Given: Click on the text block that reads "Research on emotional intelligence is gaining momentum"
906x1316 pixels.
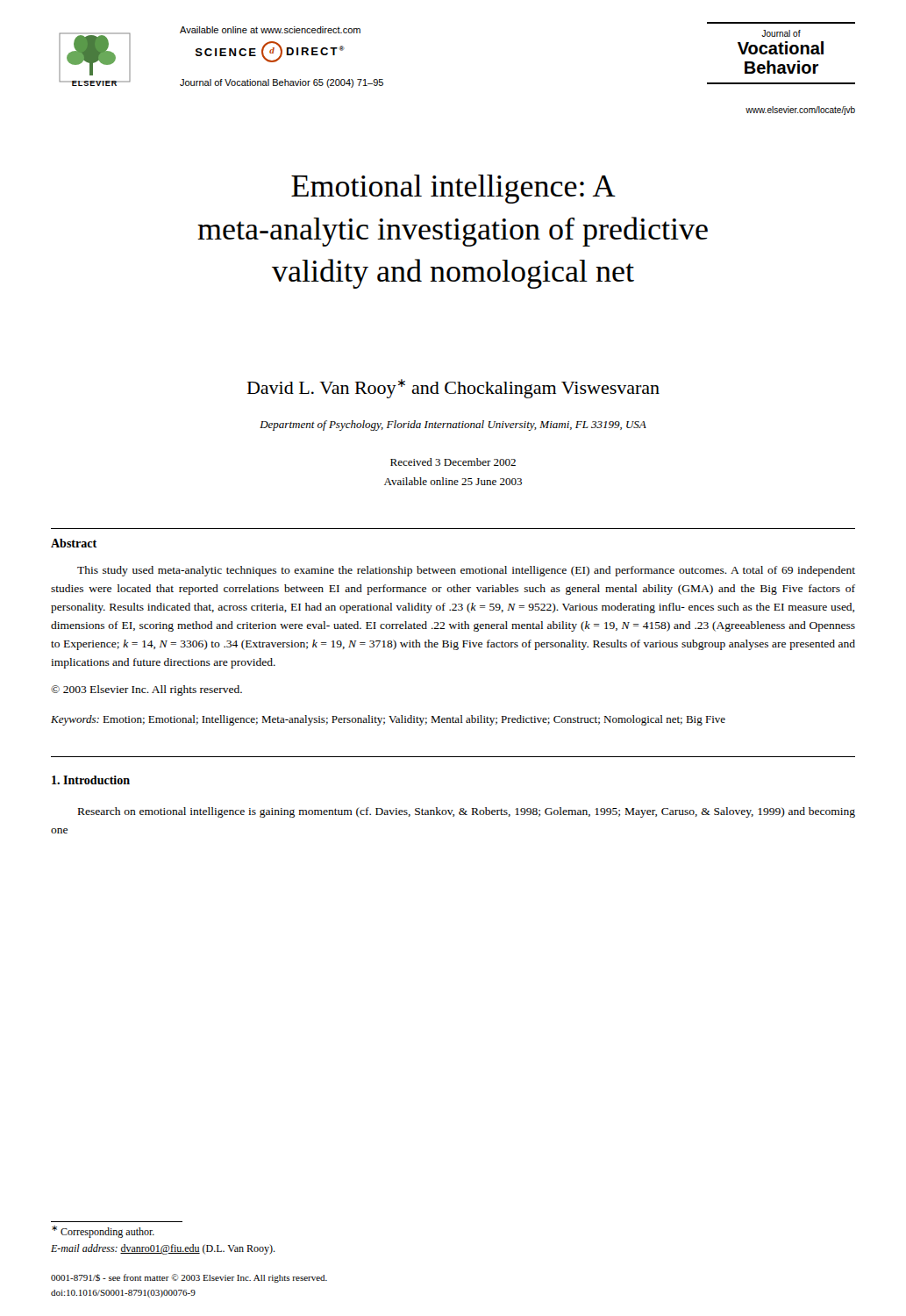Looking at the screenshot, I should coord(453,821).
